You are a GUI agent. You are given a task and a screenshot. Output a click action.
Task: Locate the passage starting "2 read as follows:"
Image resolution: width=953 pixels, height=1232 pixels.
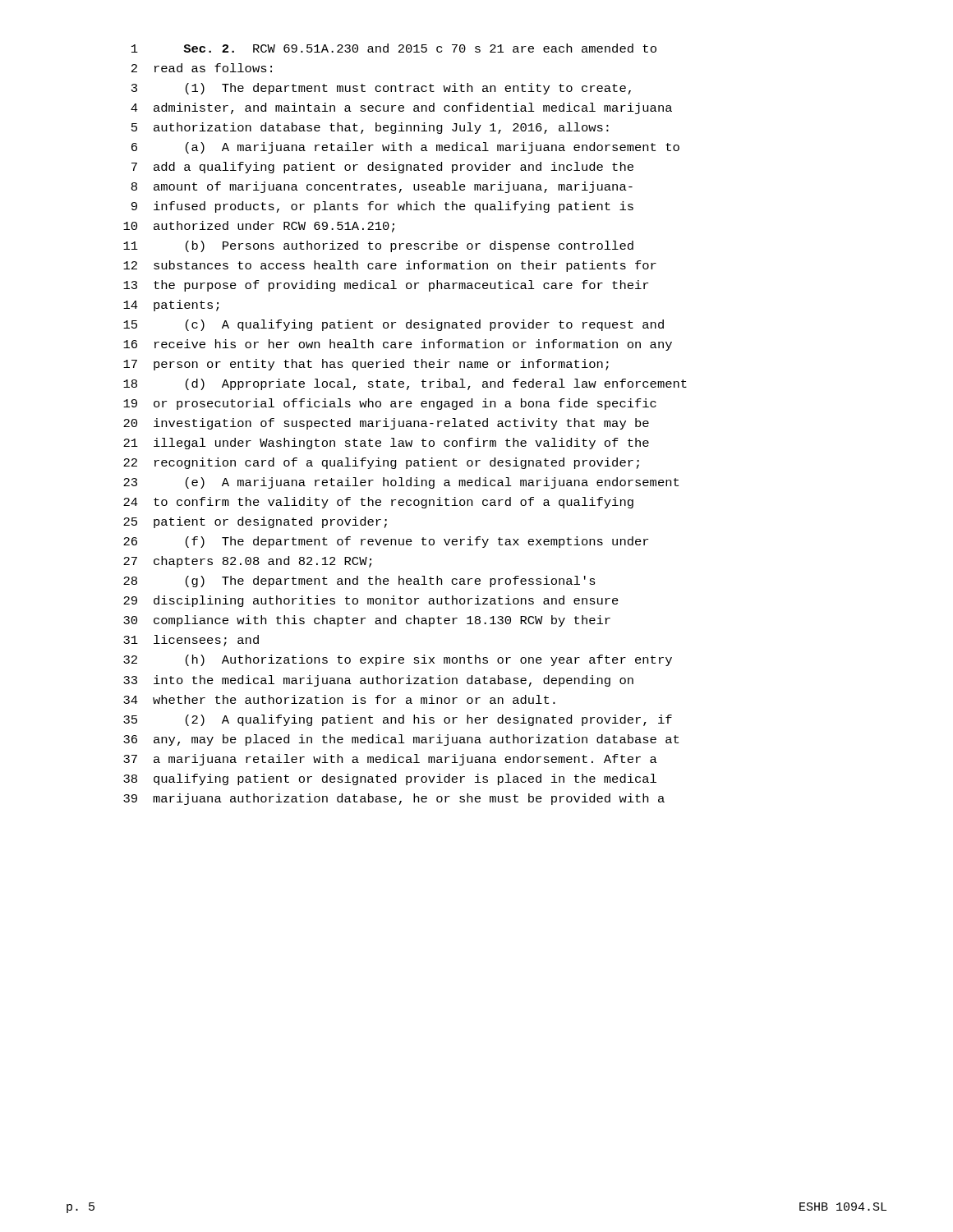202,68
